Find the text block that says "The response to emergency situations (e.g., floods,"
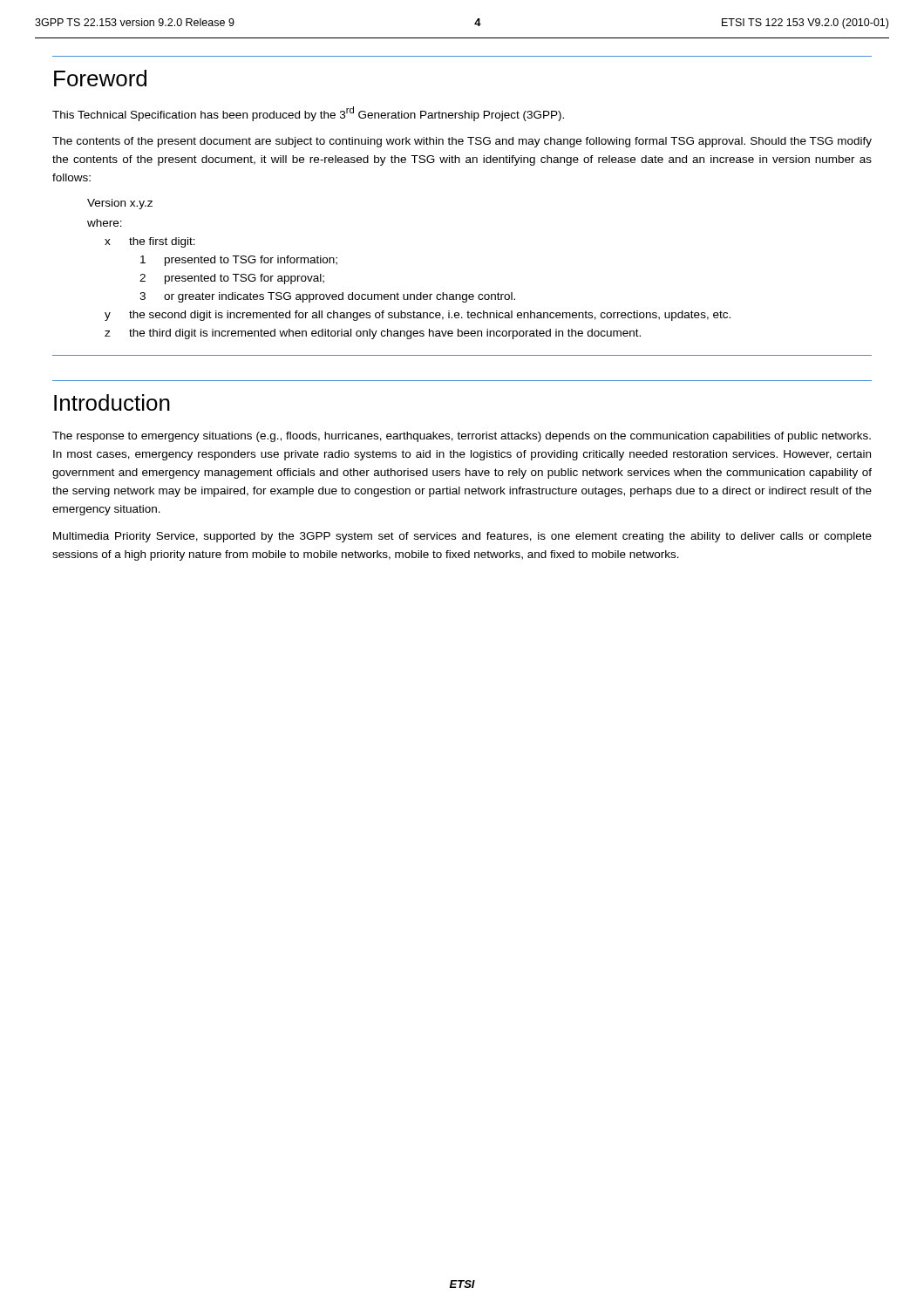Viewport: 924px width, 1308px height. point(462,472)
